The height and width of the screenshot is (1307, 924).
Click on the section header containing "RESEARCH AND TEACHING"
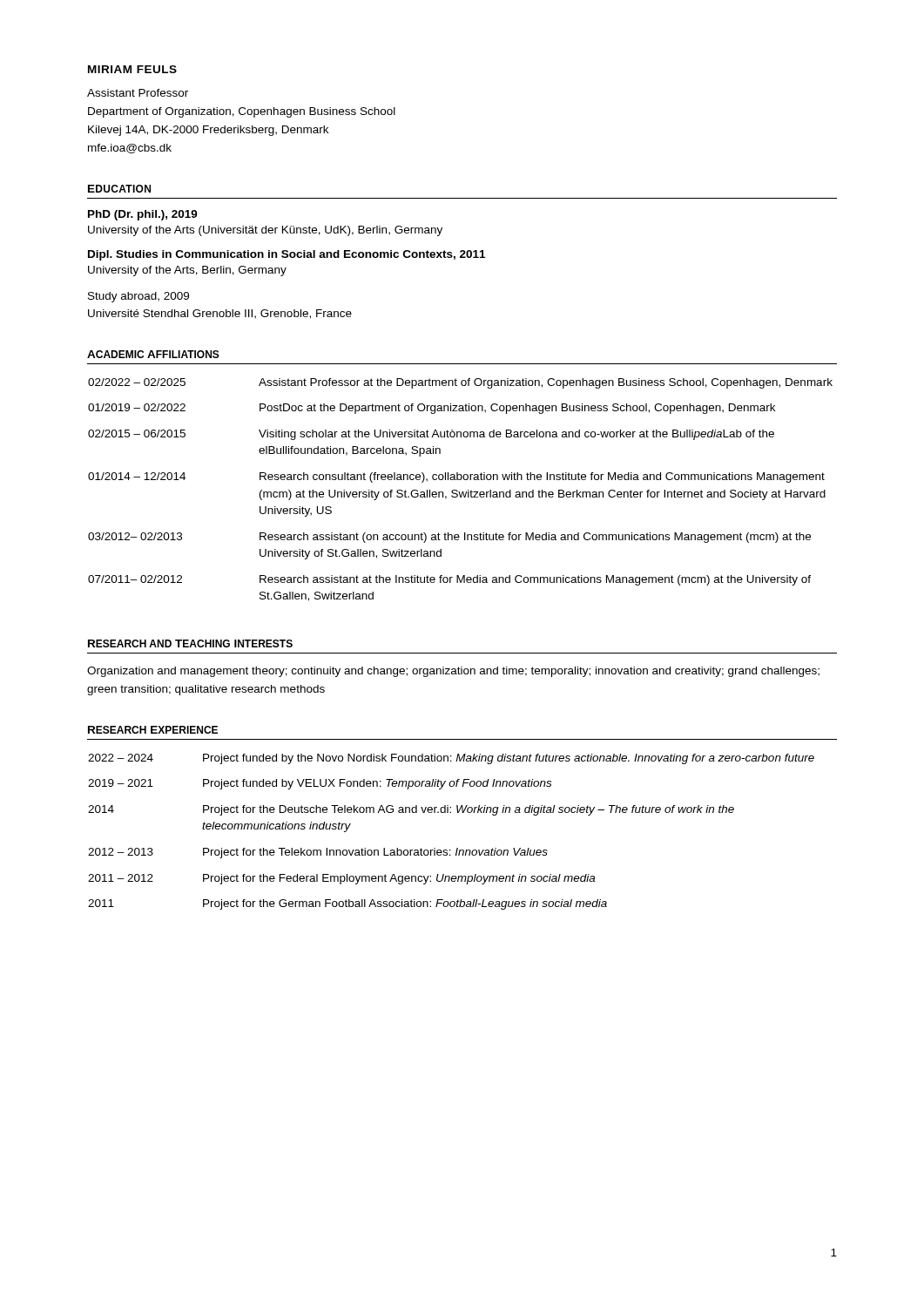click(x=462, y=645)
